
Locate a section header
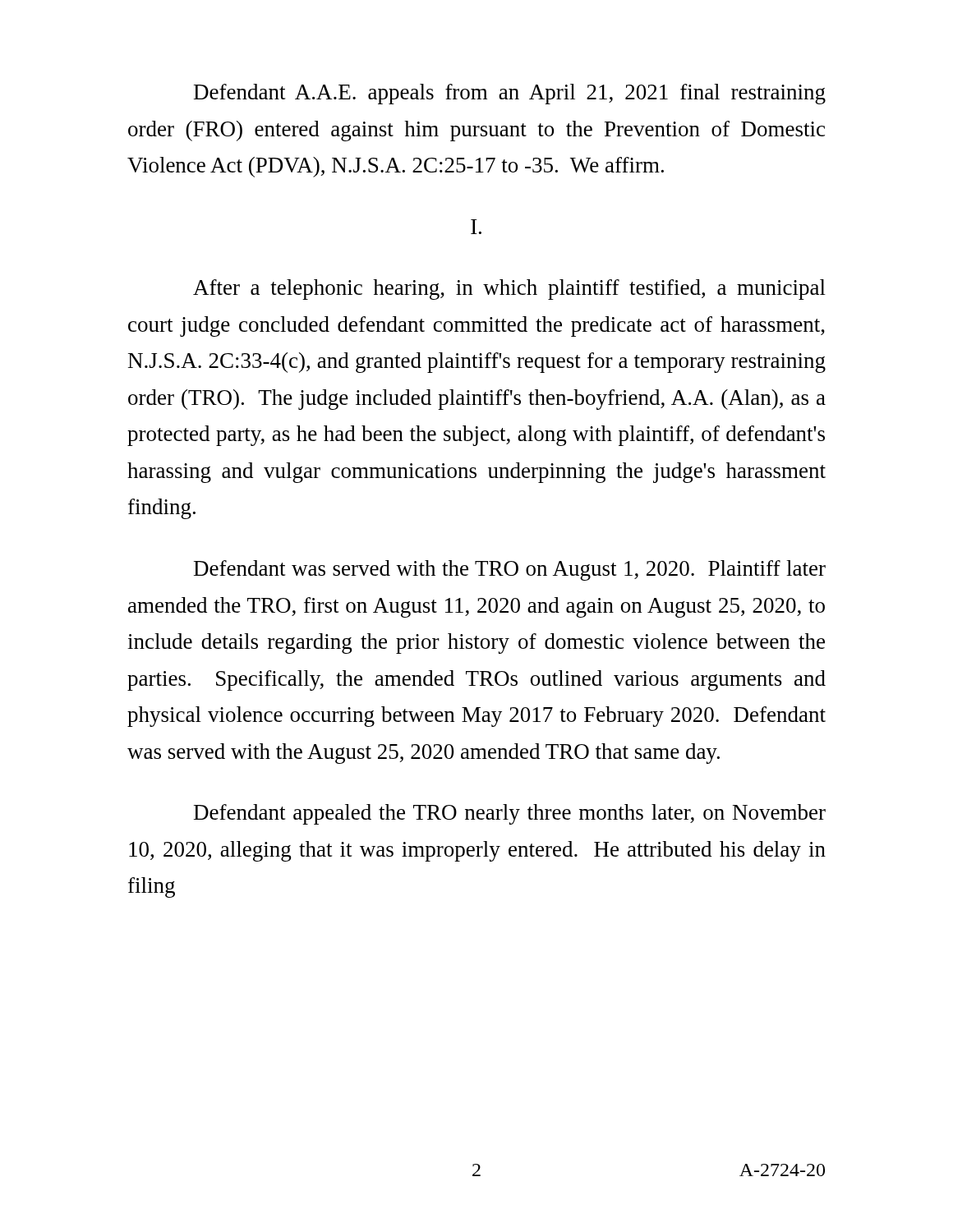click(x=476, y=226)
